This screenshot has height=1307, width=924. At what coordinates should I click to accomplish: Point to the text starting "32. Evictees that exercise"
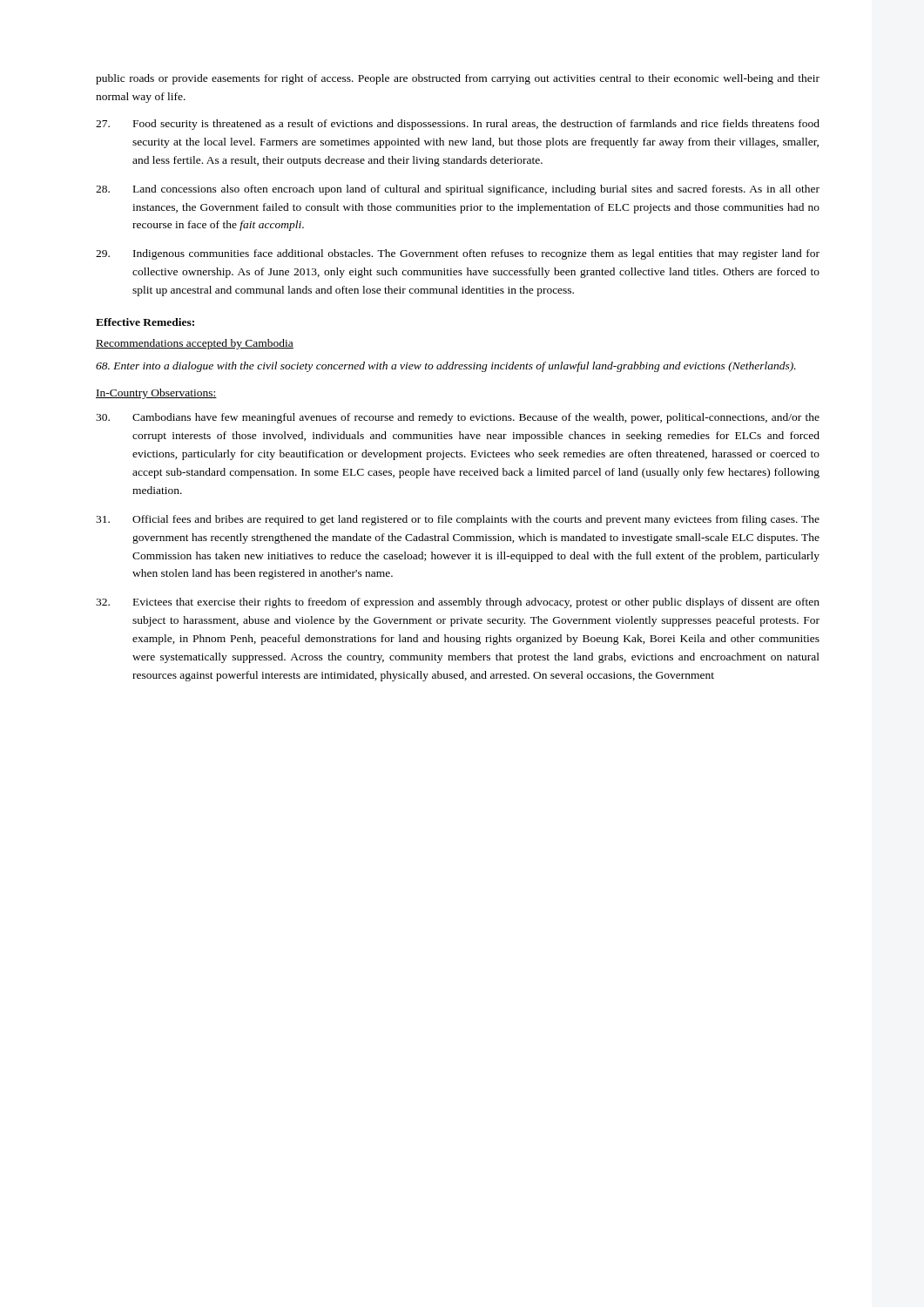[x=458, y=639]
